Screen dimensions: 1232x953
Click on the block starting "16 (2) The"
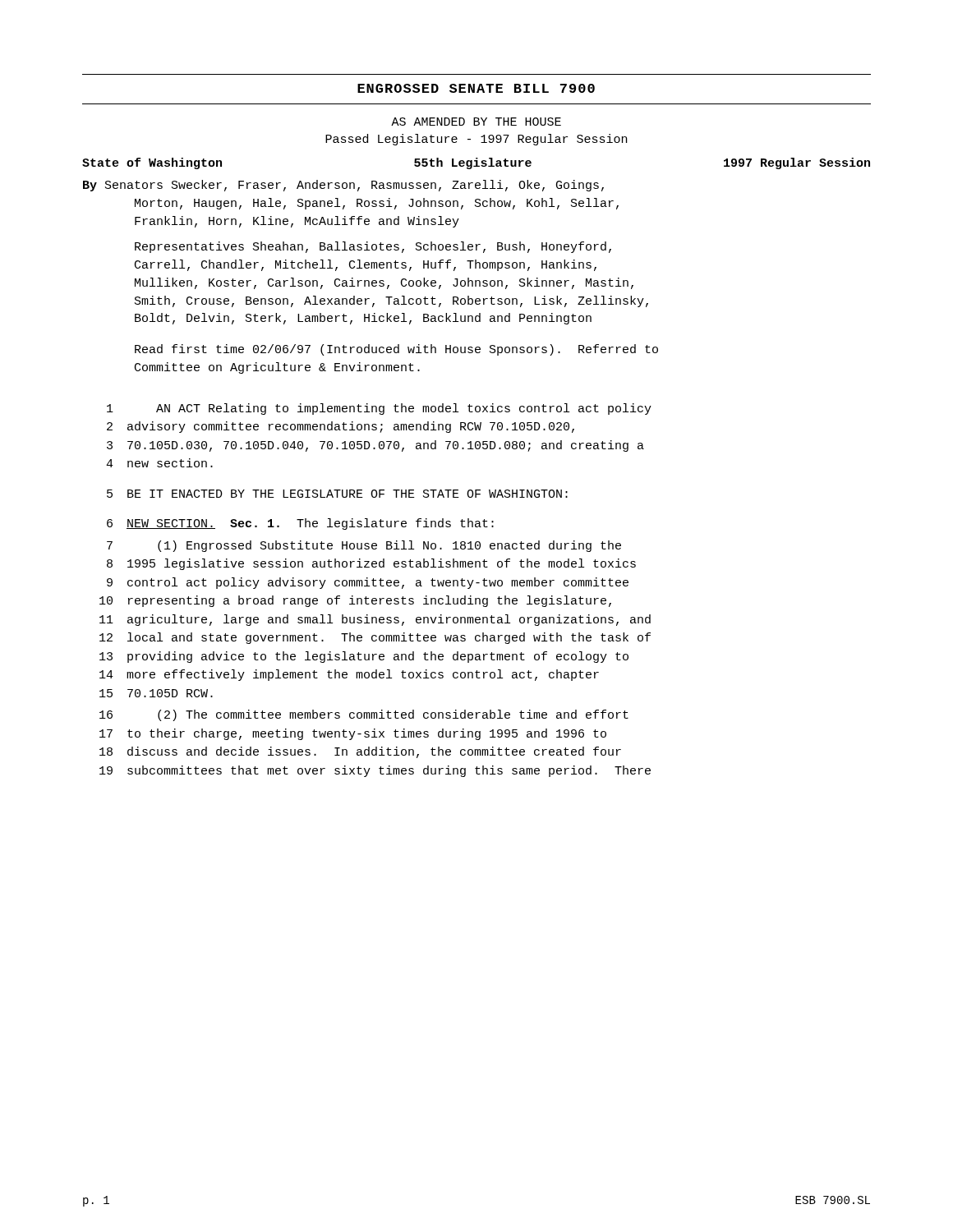click(476, 744)
